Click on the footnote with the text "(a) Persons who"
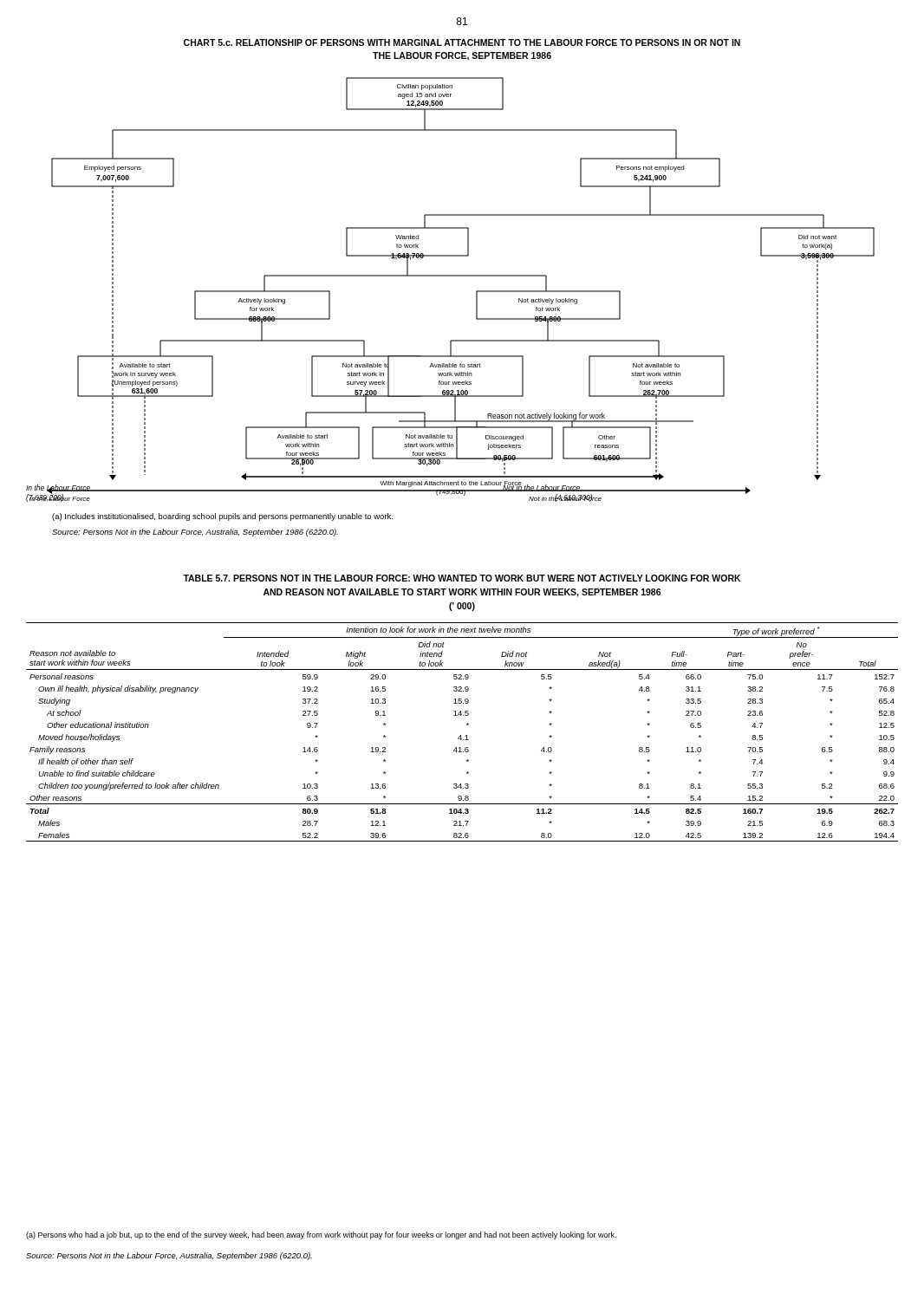 pos(321,1235)
